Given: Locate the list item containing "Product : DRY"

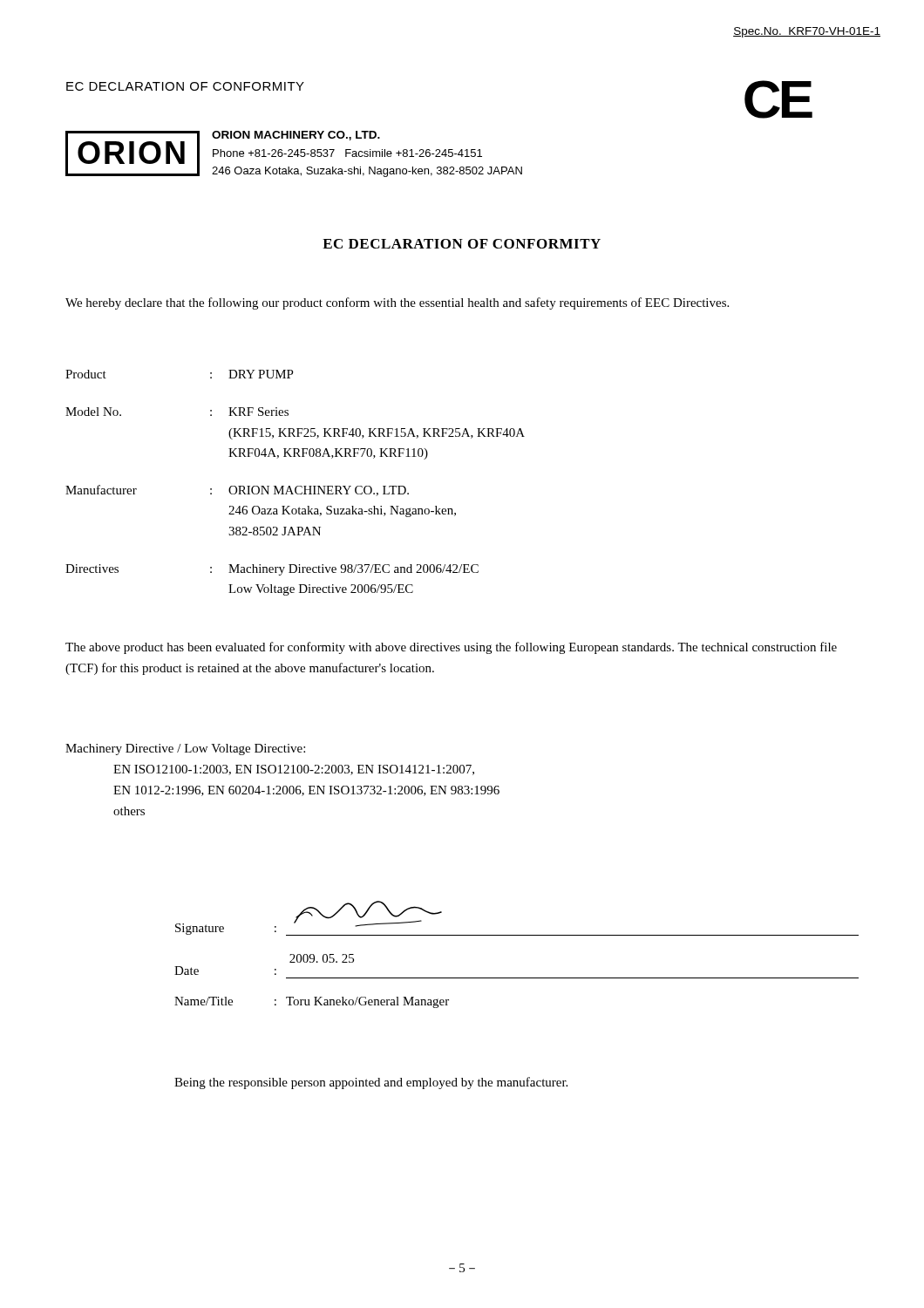Looking at the screenshot, I should pos(87,373).
